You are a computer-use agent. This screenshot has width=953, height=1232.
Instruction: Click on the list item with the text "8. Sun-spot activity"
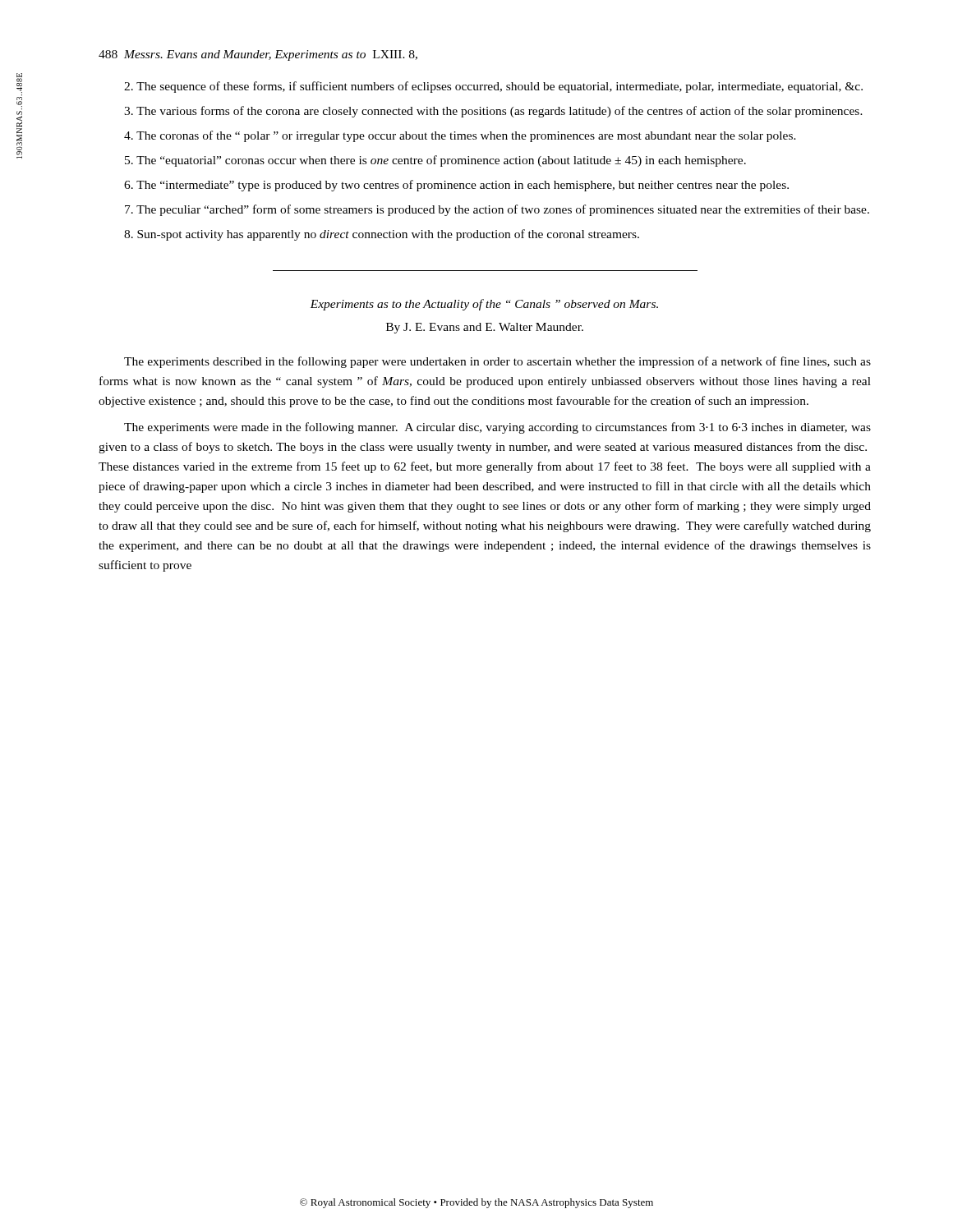pyautogui.click(x=382, y=234)
